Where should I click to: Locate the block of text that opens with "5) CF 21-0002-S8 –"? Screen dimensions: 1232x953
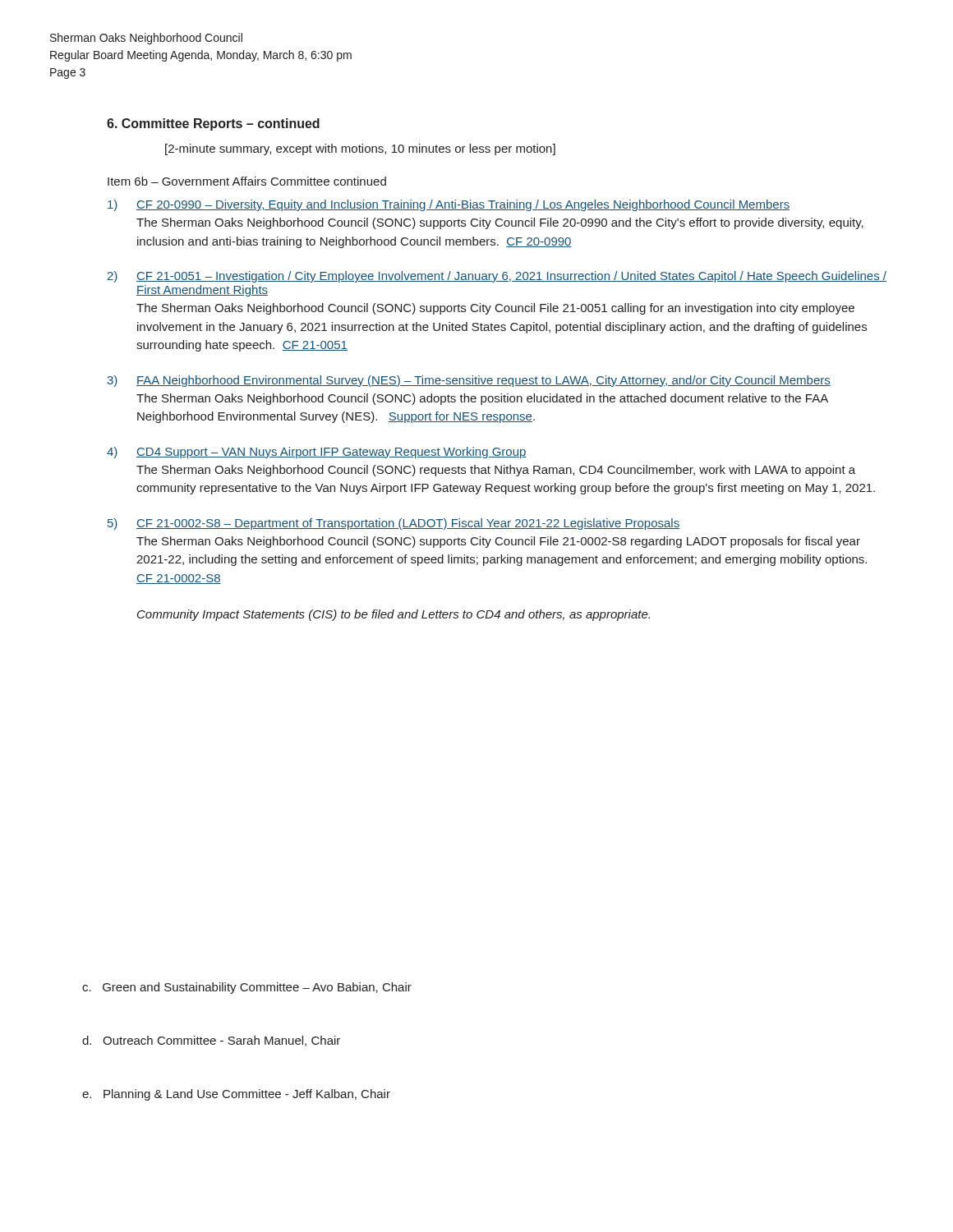pyautogui.click(x=497, y=551)
